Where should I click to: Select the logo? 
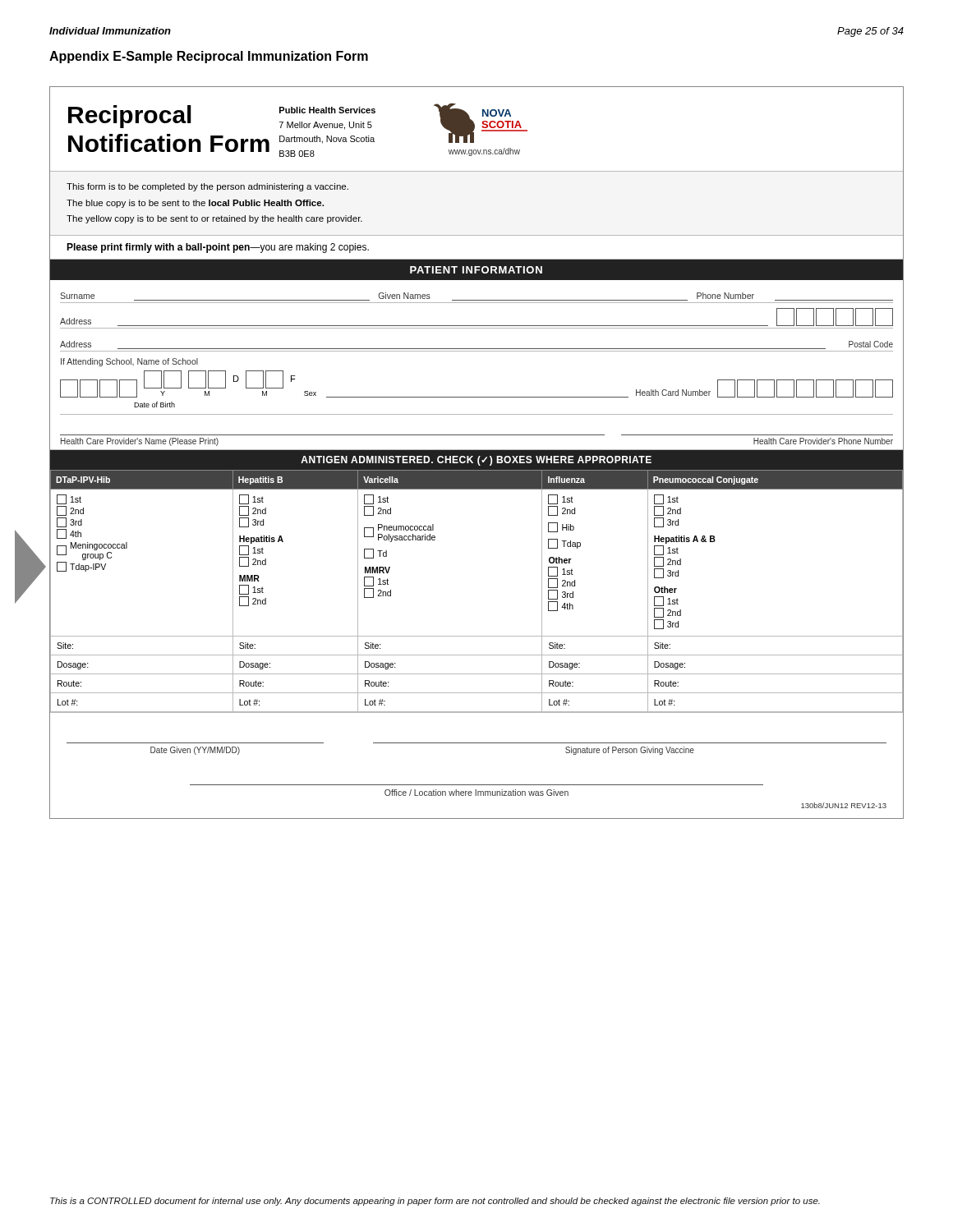point(484,129)
